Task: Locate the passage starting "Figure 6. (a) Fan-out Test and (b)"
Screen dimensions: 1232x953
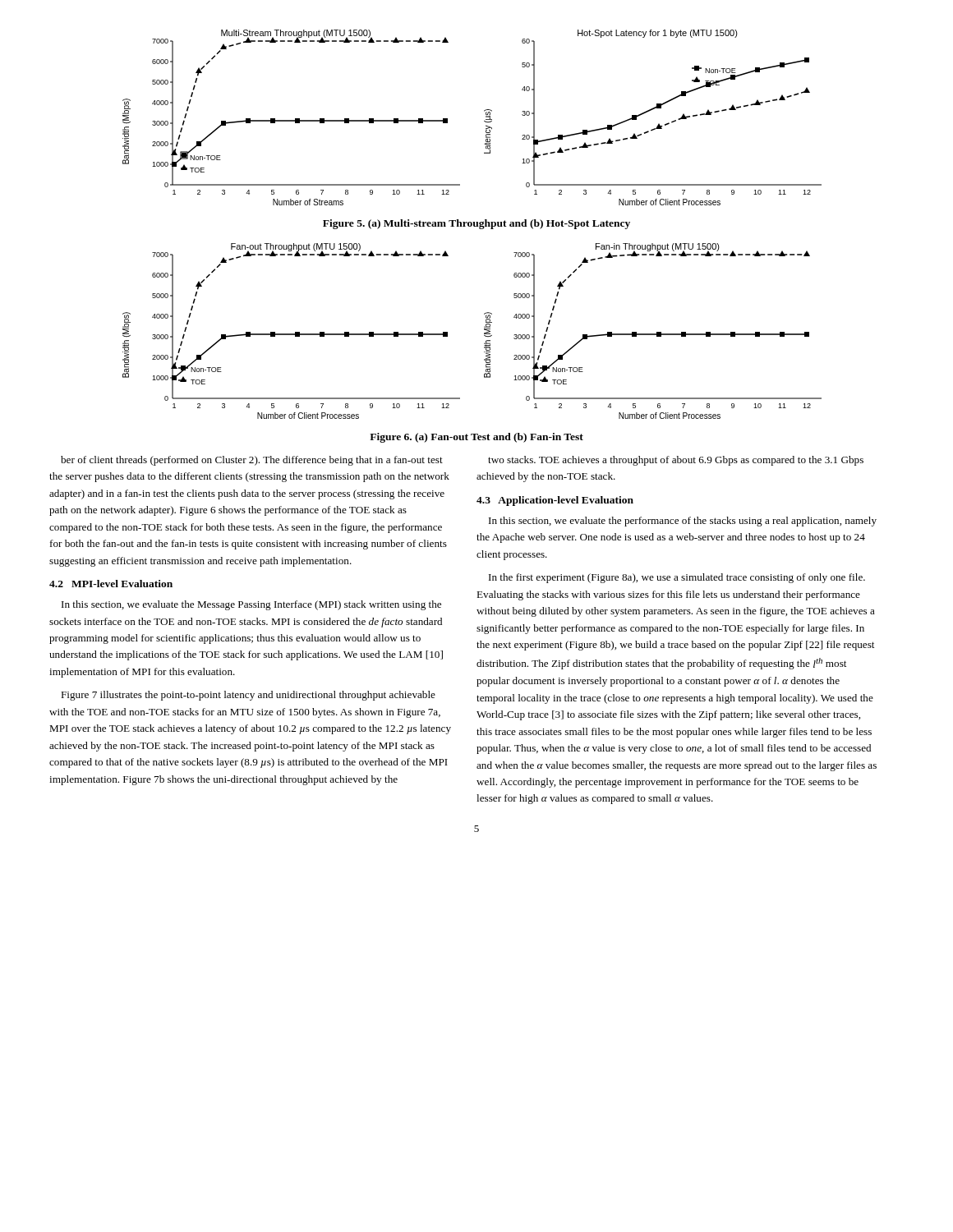Action: (x=476, y=436)
